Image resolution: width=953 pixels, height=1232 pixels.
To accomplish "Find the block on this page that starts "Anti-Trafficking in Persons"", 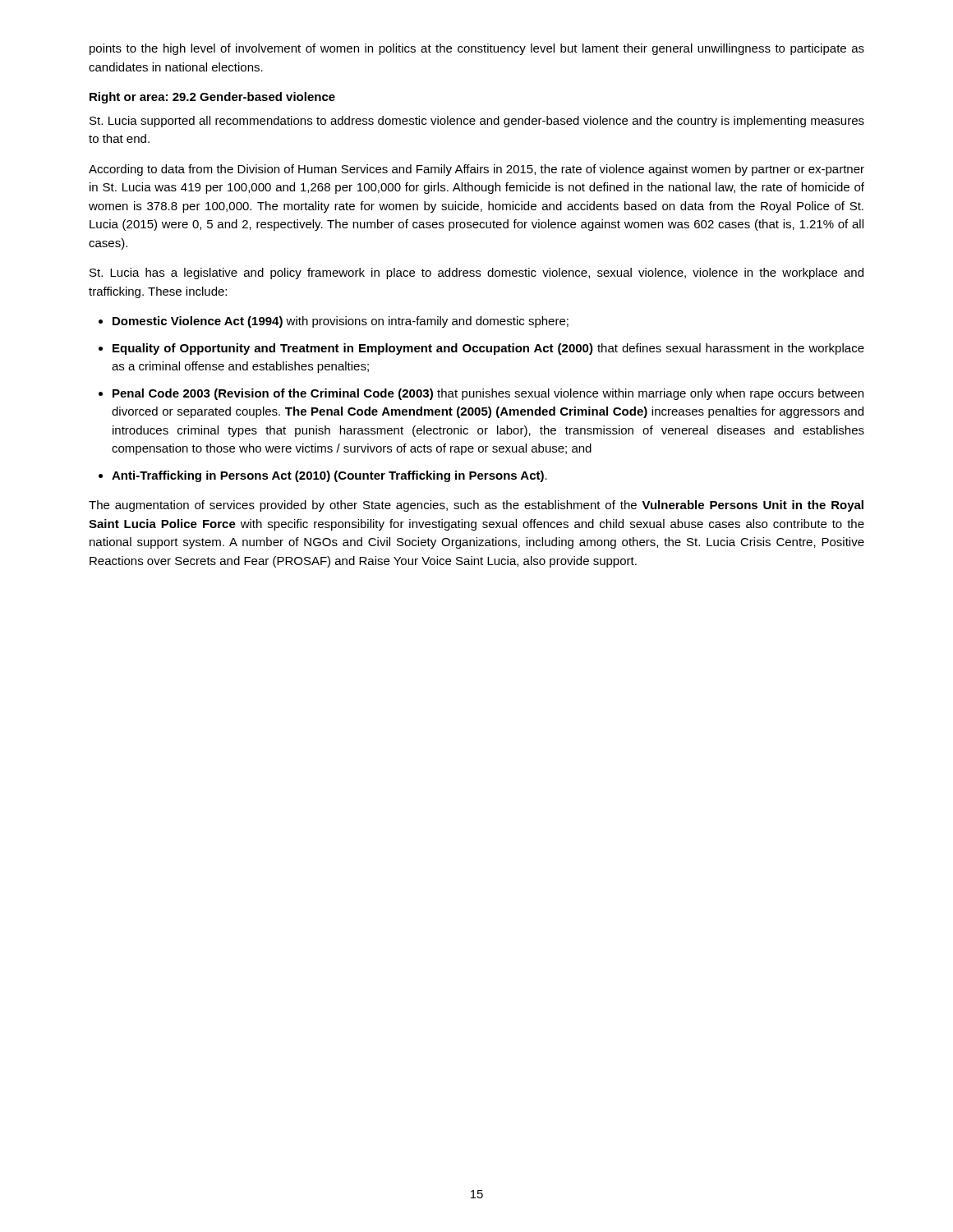I will (x=330, y=475).
